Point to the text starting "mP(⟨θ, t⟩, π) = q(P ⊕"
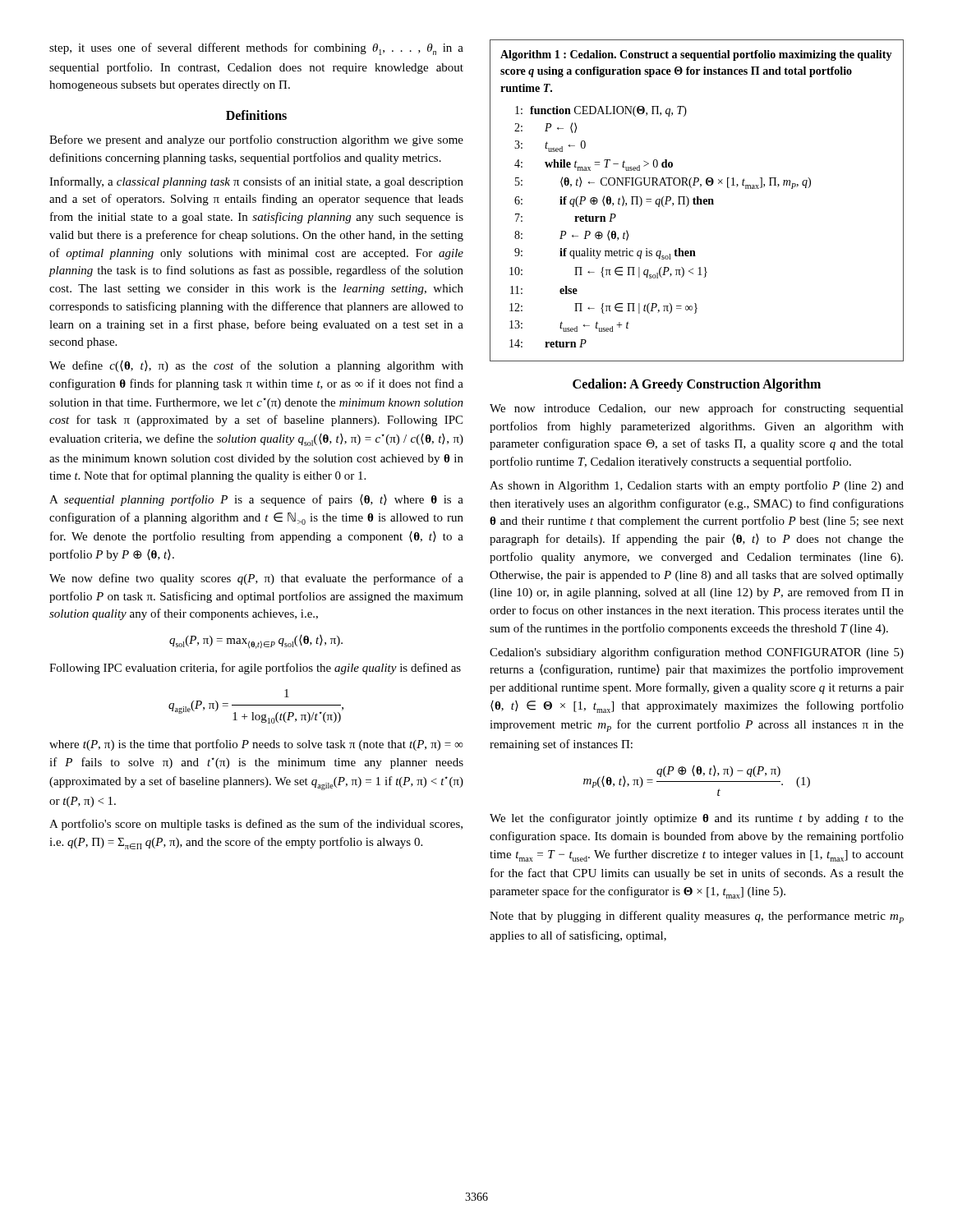 697,782
